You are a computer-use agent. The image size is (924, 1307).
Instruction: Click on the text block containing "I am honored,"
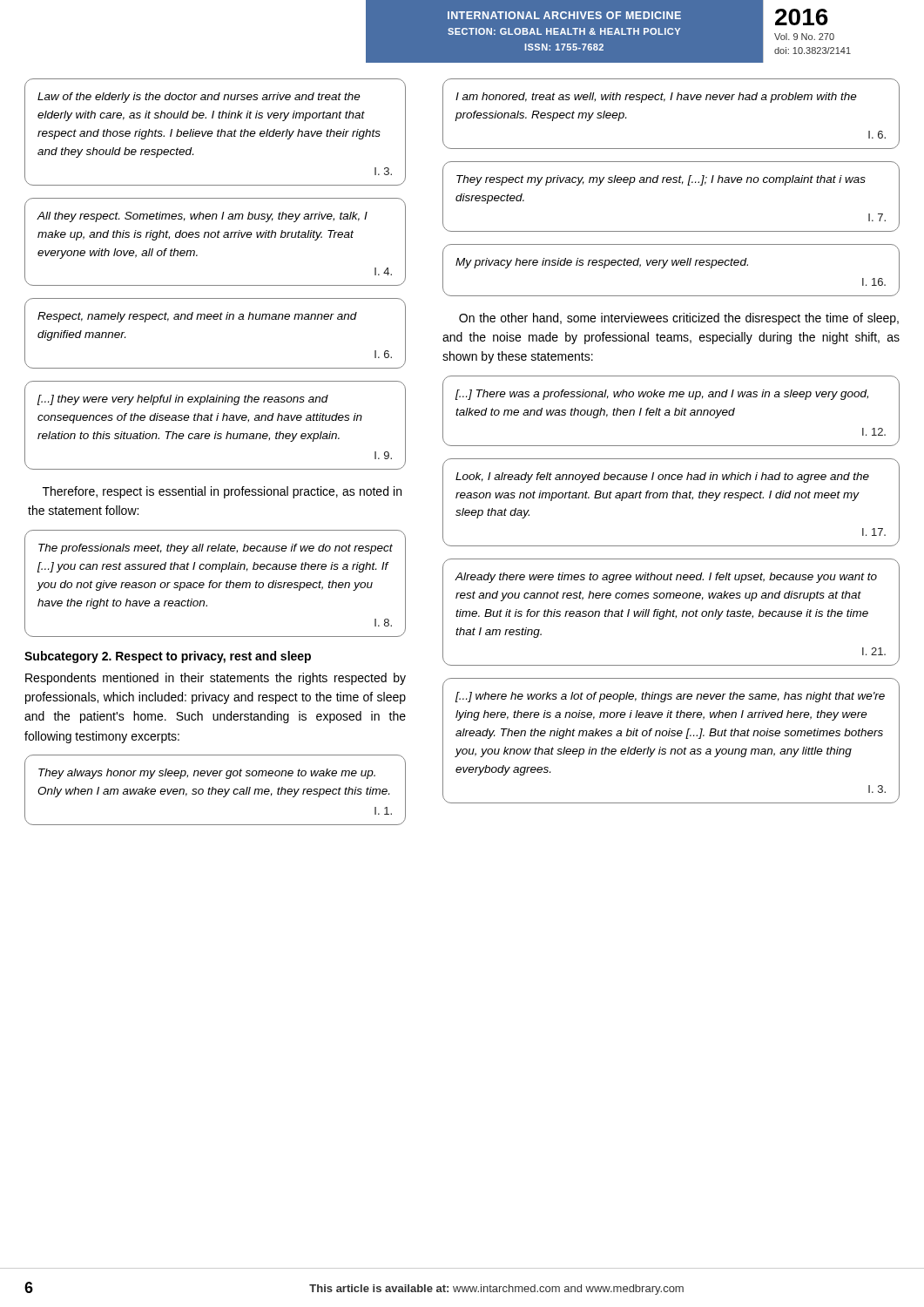click(x=656, y=98)
